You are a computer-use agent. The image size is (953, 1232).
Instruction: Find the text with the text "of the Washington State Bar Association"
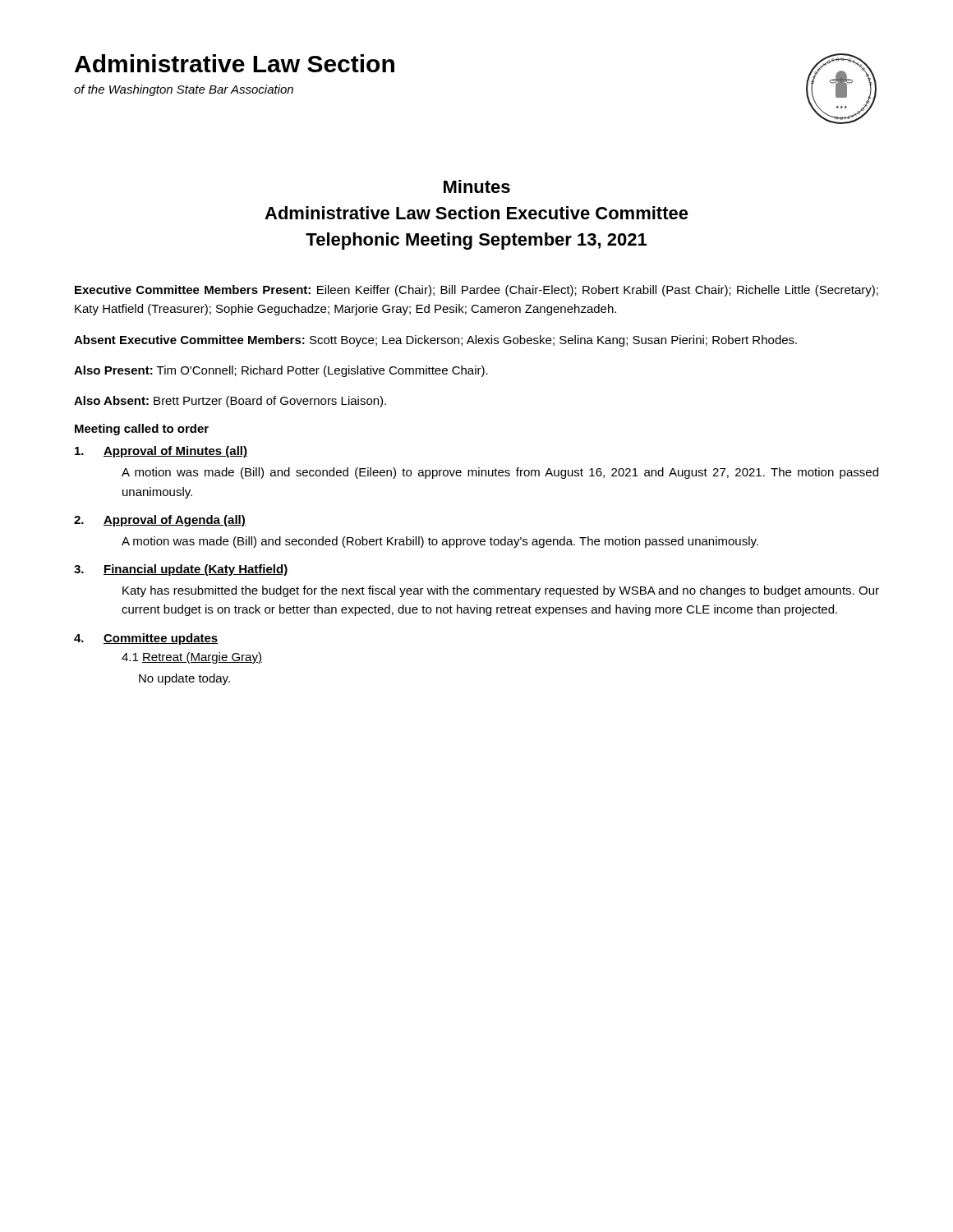(x=184, y=89)
